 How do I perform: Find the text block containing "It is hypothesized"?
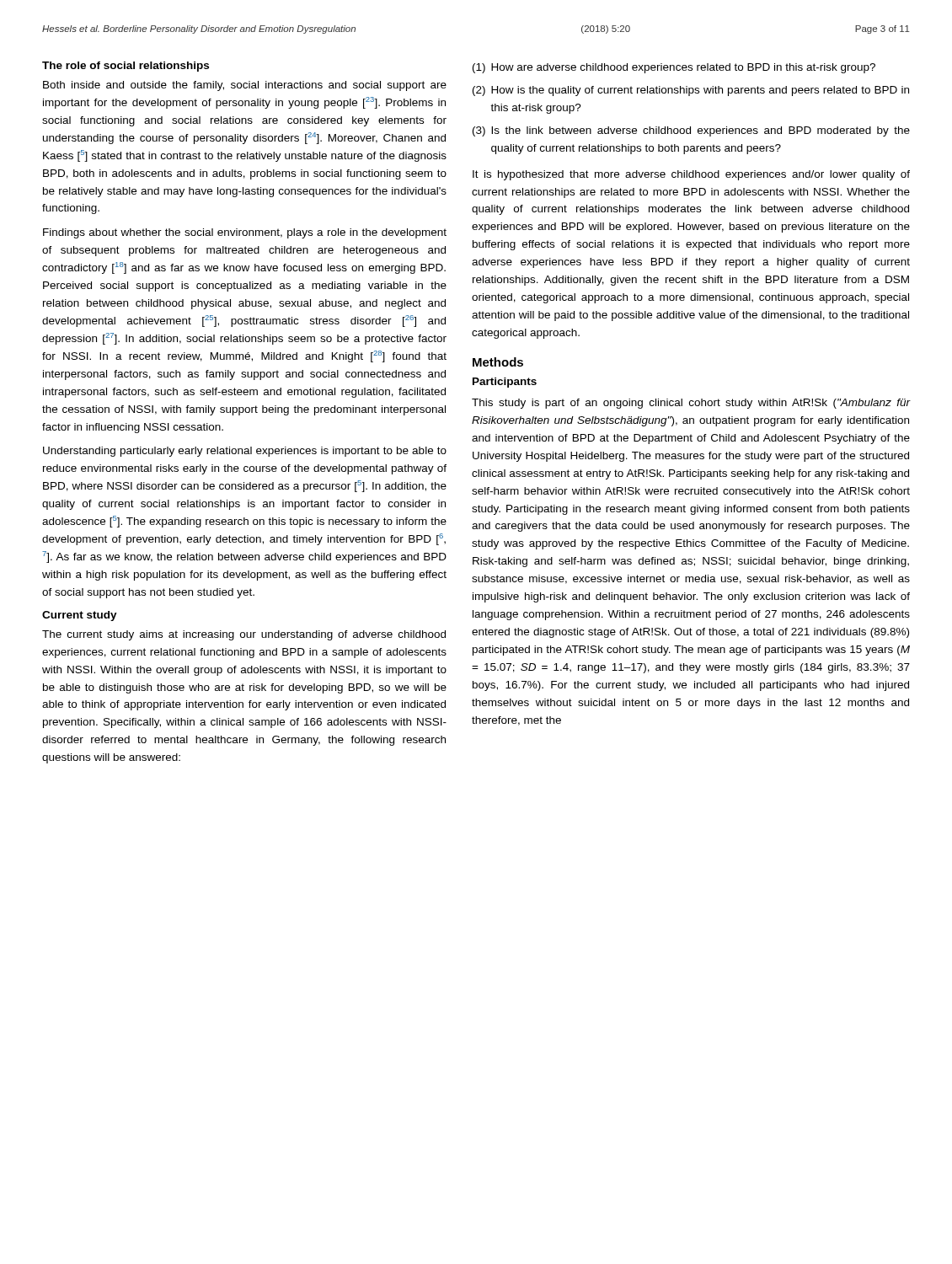[x=691, y=254]
